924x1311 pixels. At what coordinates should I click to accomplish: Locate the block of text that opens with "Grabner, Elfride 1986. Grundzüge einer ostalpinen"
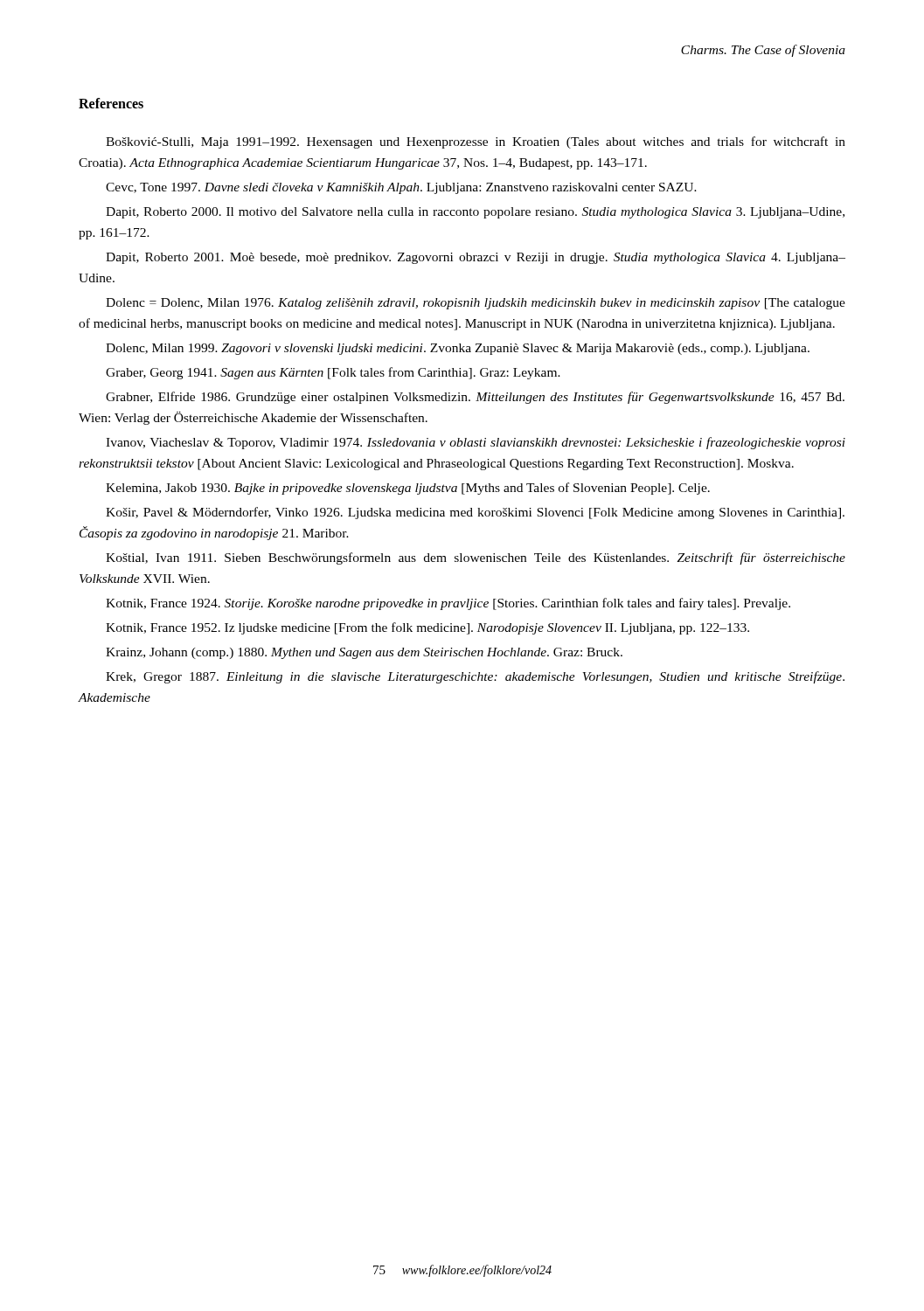tap(462, 407)
